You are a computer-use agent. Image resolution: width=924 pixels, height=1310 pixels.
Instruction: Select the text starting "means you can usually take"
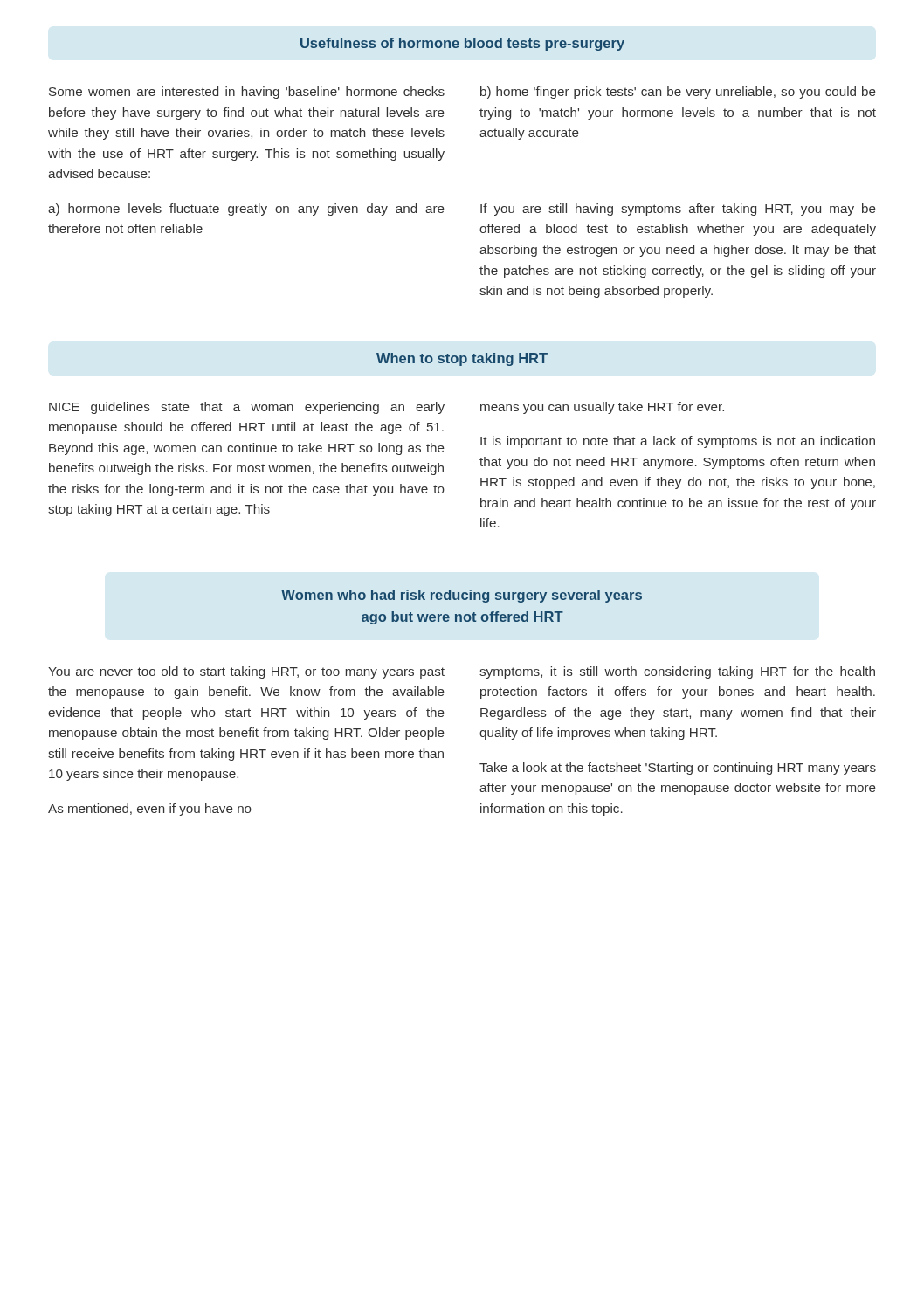[x=678, y=465]
